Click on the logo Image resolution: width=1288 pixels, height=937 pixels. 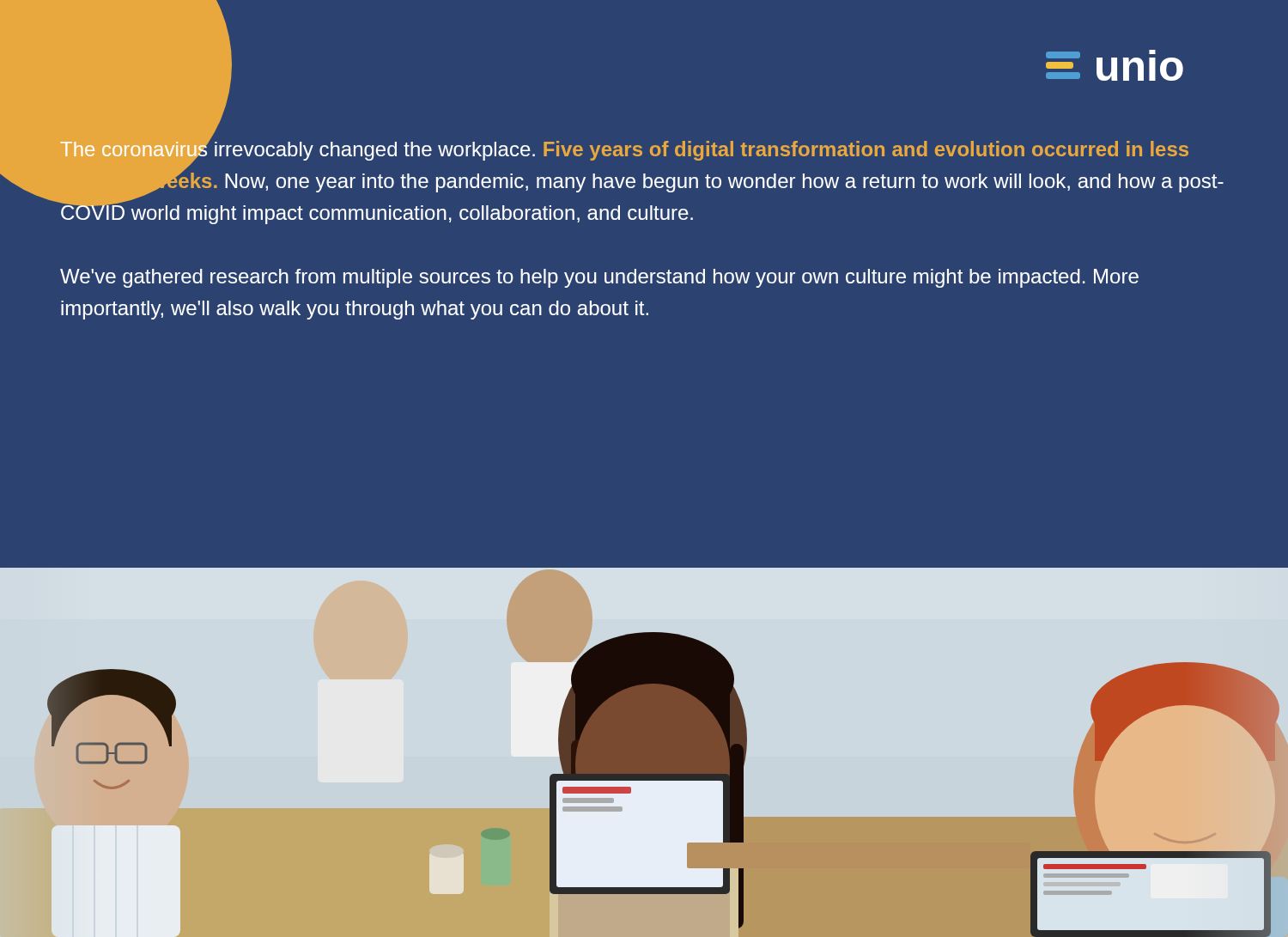(x=1133, y=67)
